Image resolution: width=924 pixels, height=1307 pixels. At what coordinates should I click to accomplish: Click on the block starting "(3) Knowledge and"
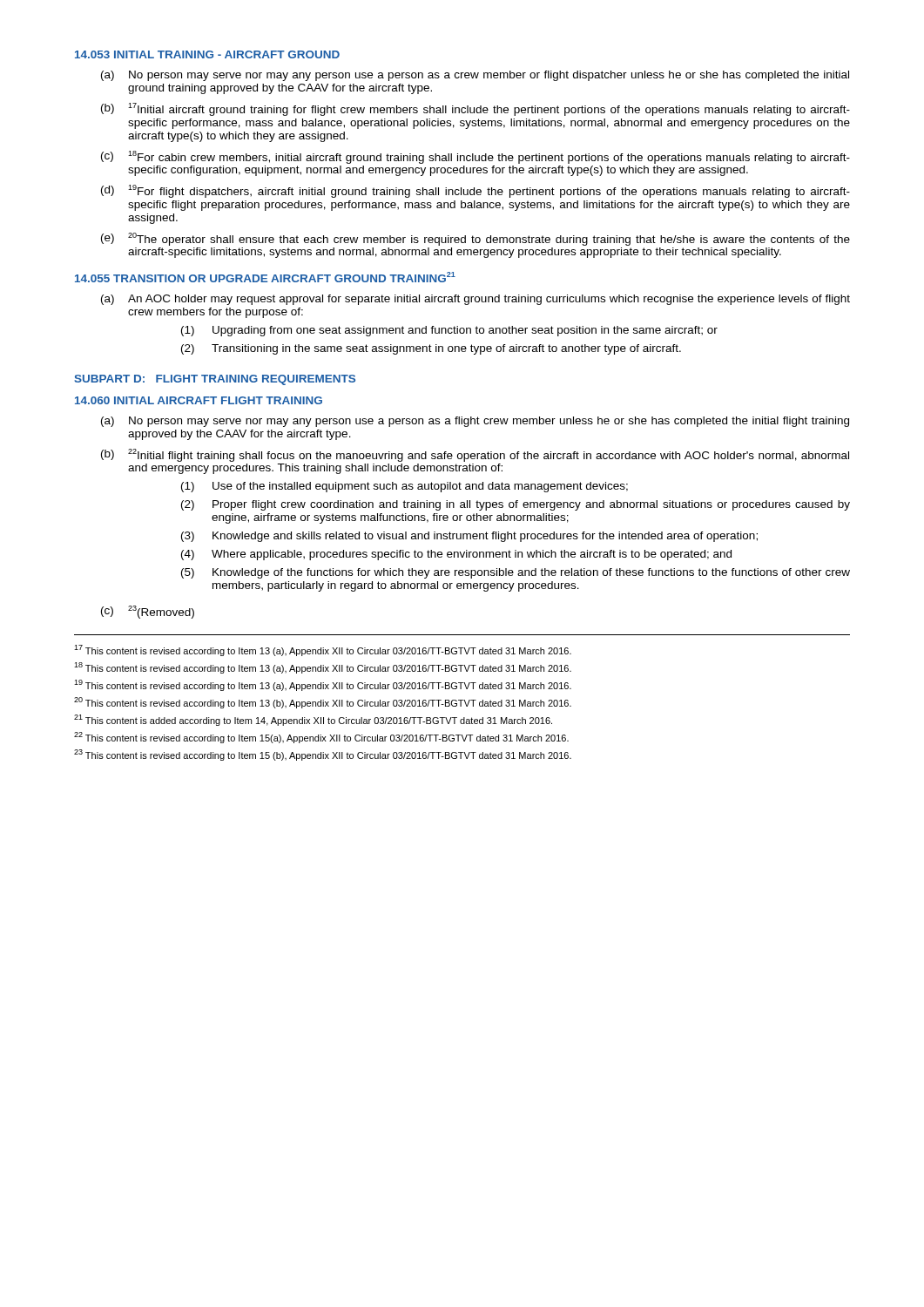(515, 535)
